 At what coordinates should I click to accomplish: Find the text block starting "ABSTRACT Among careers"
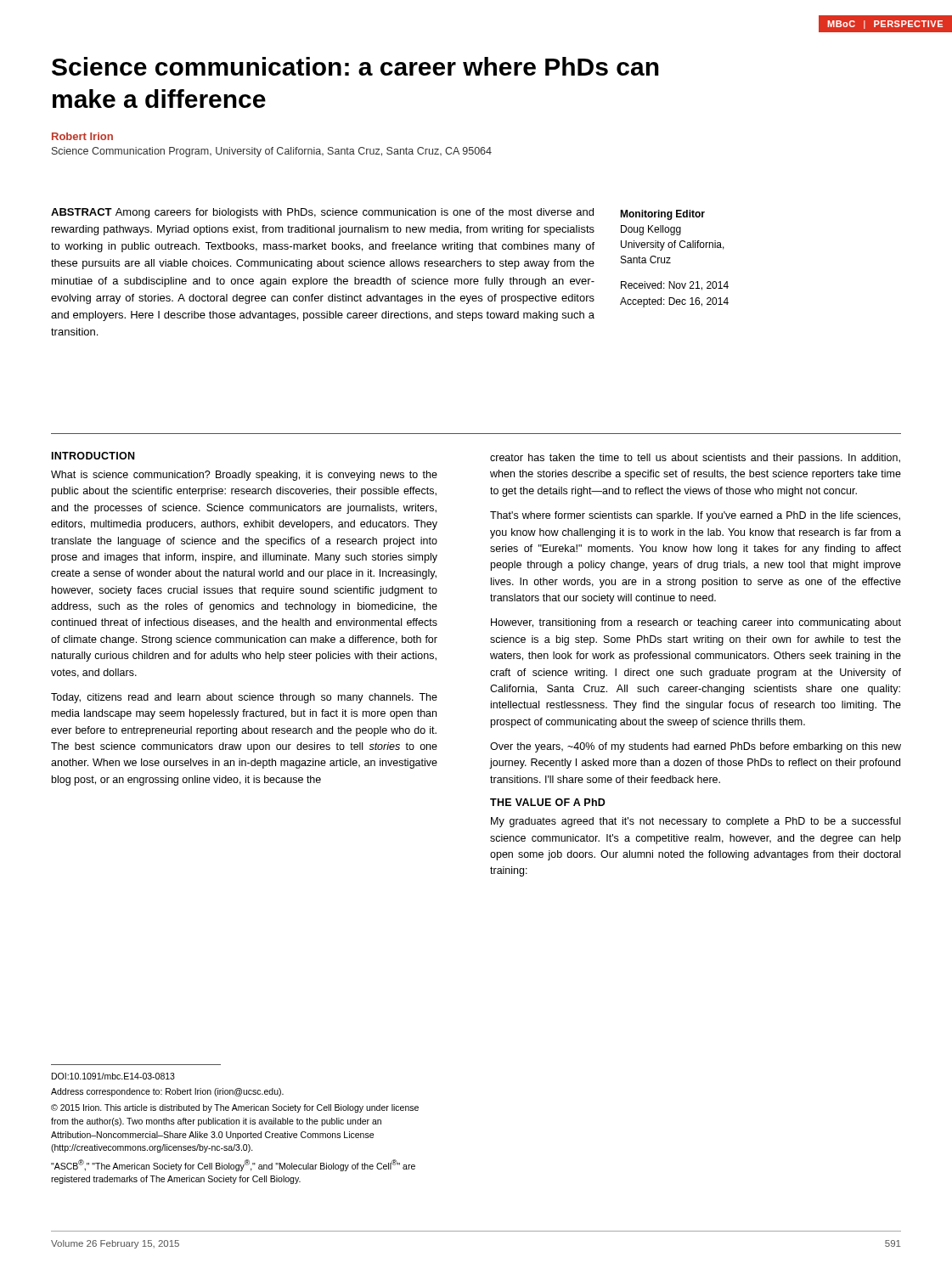point(323,272)
